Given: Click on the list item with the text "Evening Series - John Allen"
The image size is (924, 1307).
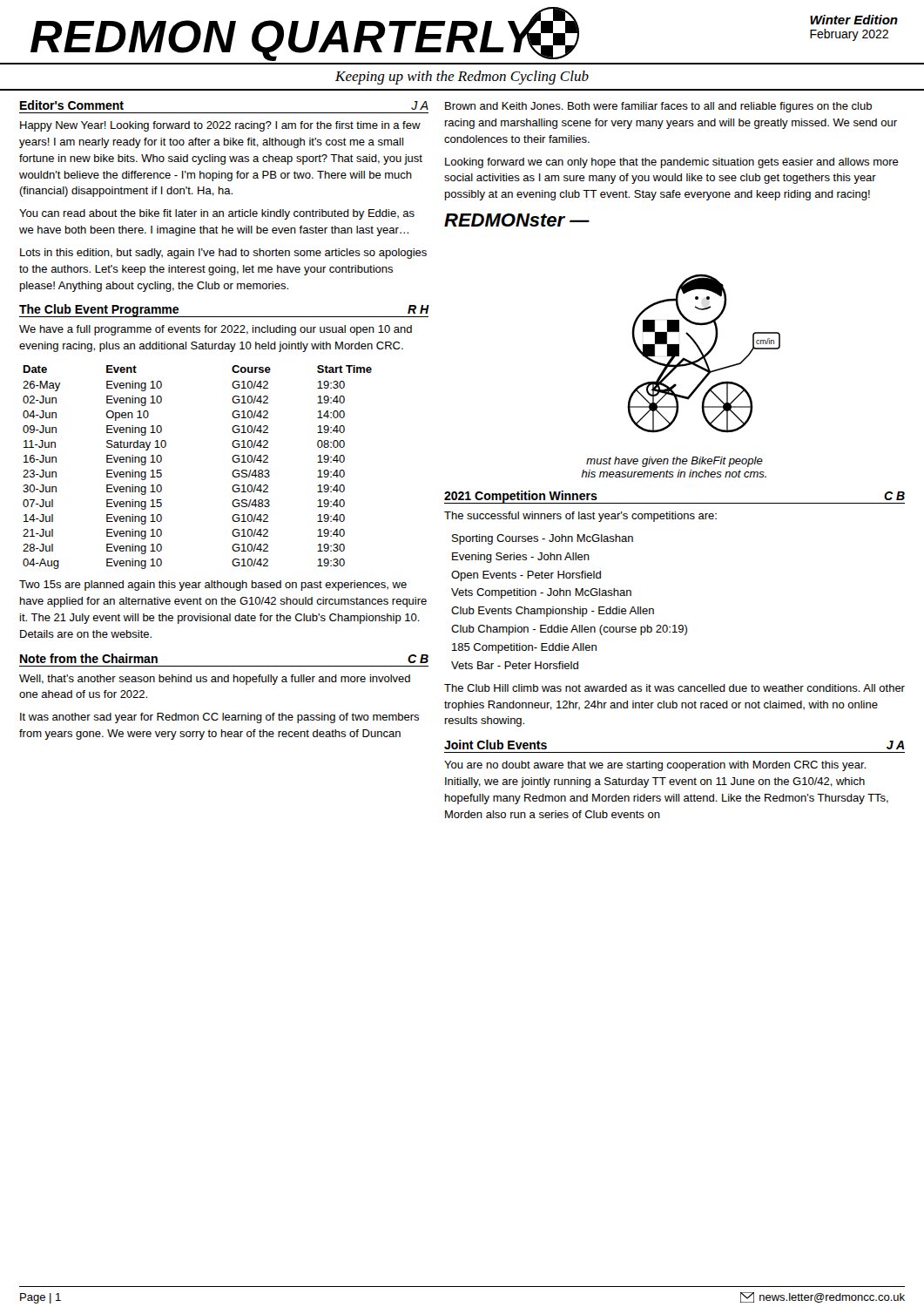Looking at the screenshot, I should [x=520, y=556].
